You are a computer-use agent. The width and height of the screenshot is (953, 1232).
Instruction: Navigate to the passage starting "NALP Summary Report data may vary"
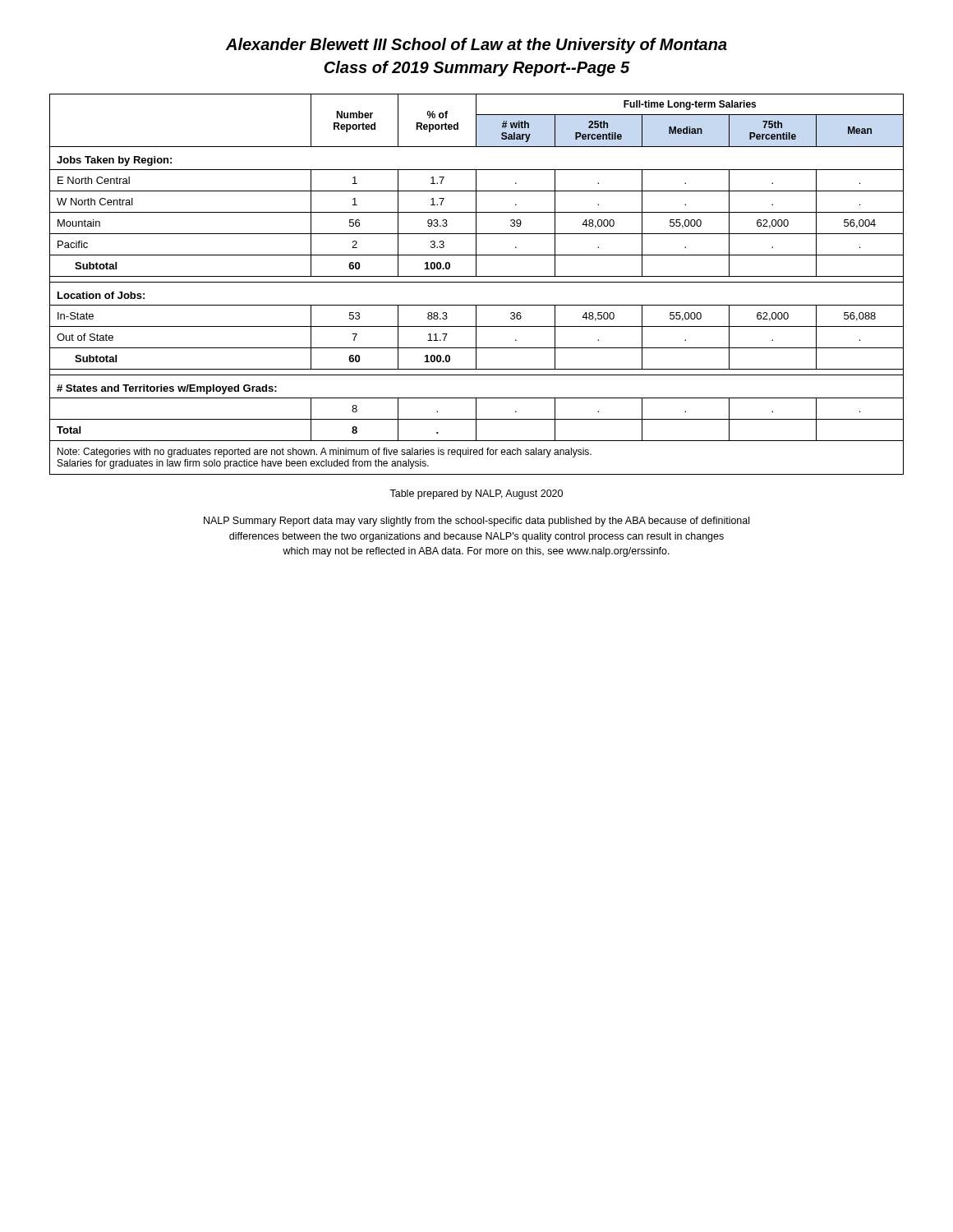pyautogui.click(x=476, y=536)
